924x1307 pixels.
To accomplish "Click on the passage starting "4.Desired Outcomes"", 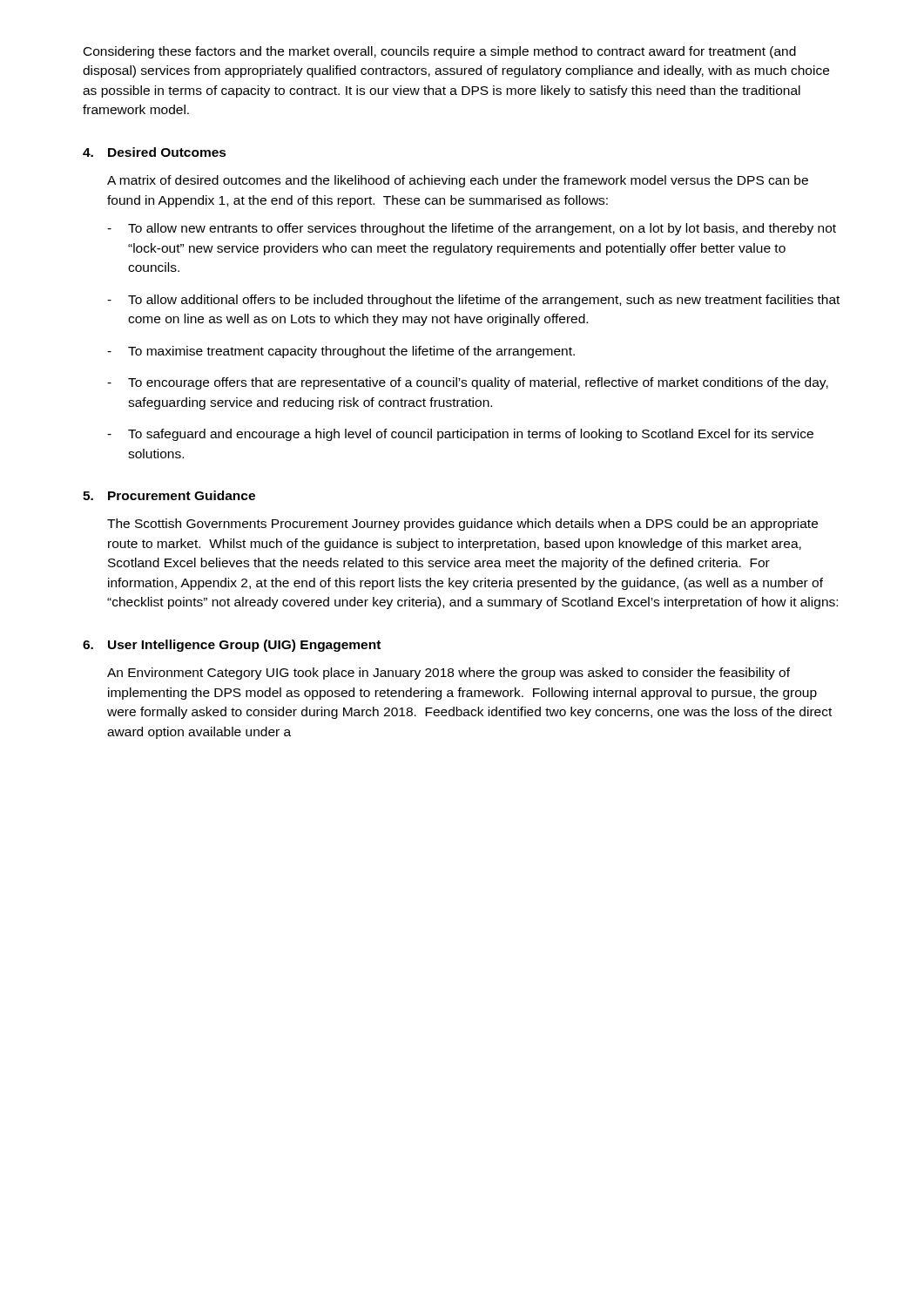I will (155, 153).
